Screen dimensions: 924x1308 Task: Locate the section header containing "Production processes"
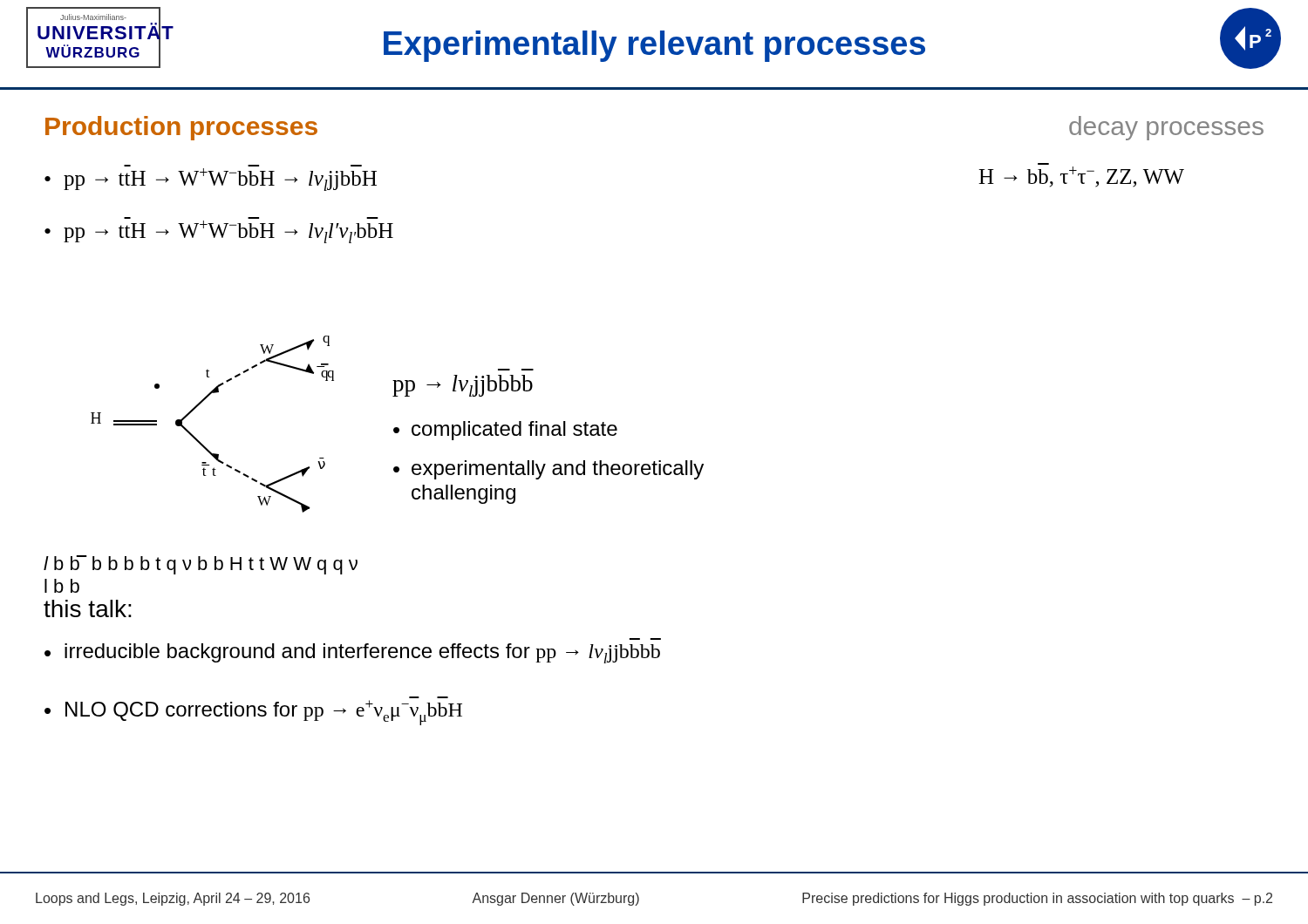(x=181, y=126)
